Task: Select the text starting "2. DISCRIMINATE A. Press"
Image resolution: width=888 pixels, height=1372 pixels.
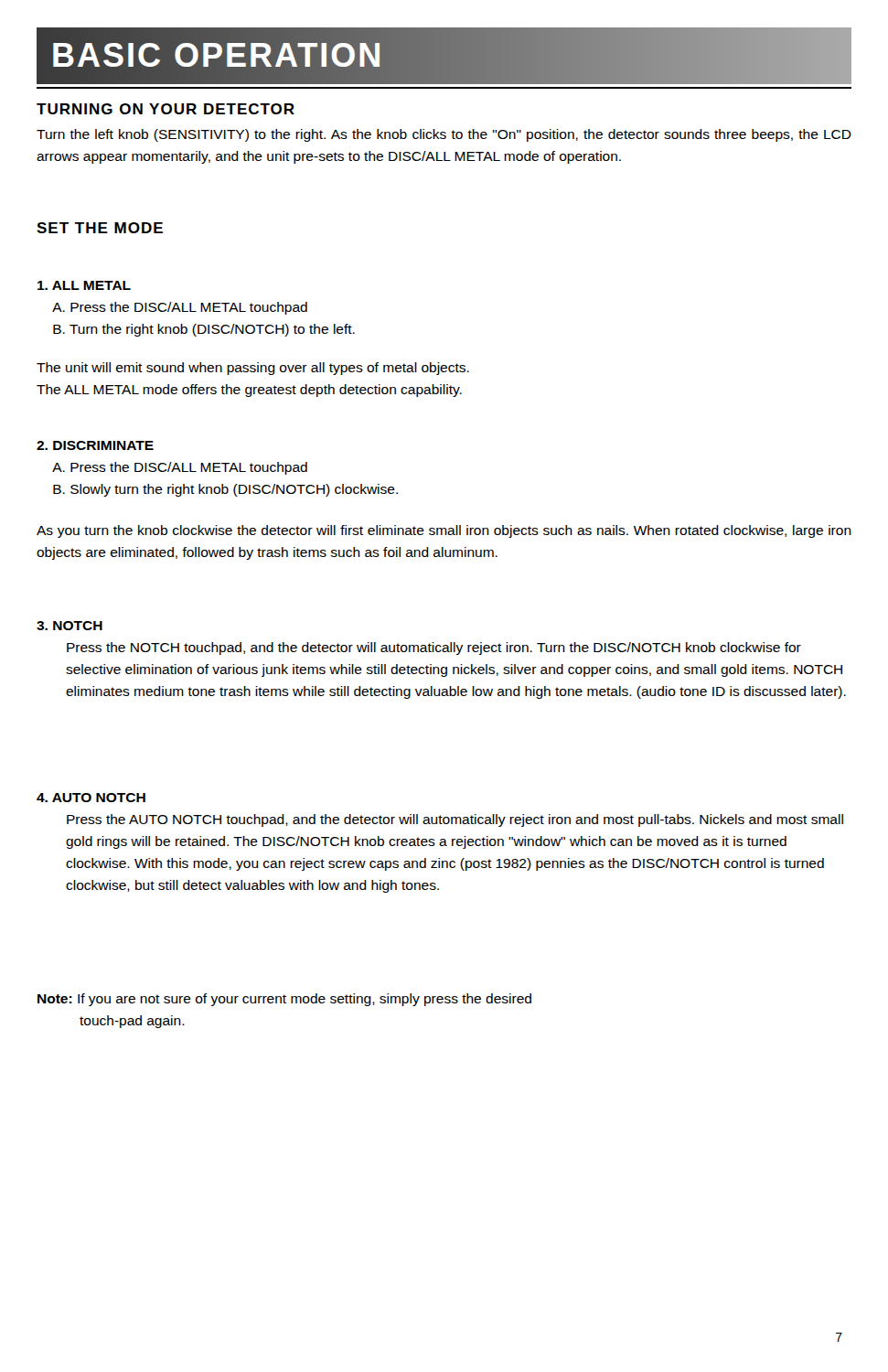Action: [218, 467]
